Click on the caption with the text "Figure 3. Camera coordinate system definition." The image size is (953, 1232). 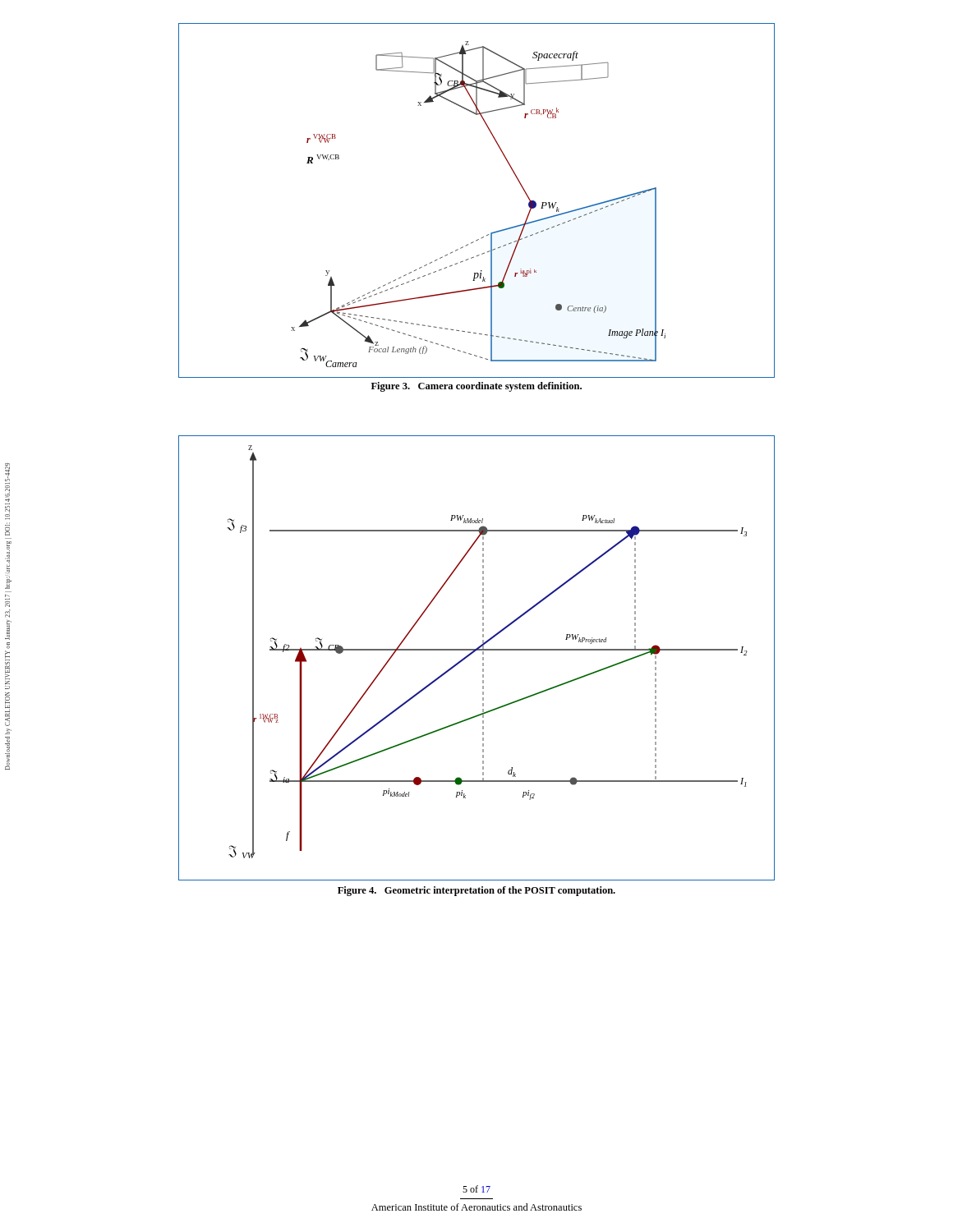coord(476,386)
